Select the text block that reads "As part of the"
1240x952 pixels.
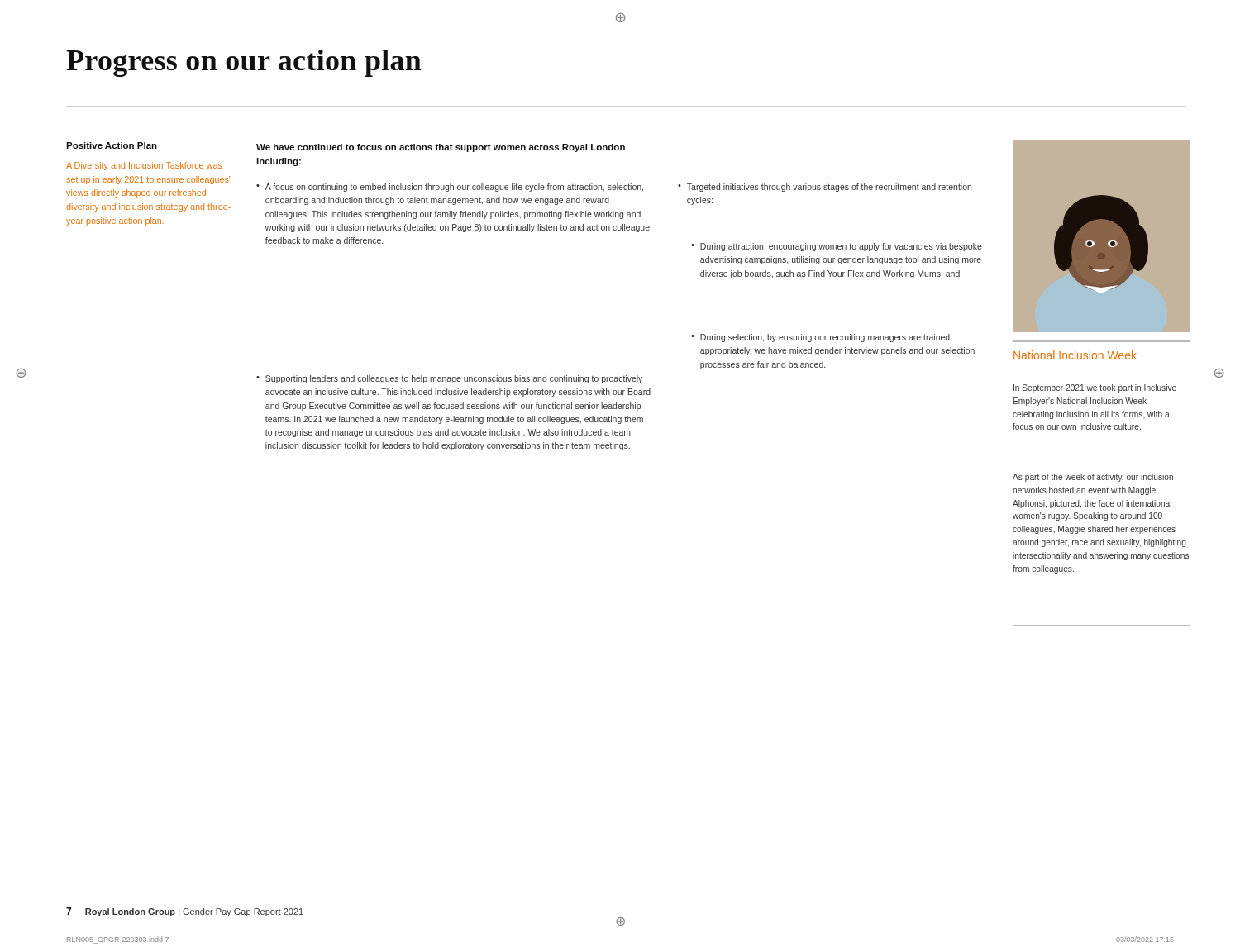point(1102,523)
